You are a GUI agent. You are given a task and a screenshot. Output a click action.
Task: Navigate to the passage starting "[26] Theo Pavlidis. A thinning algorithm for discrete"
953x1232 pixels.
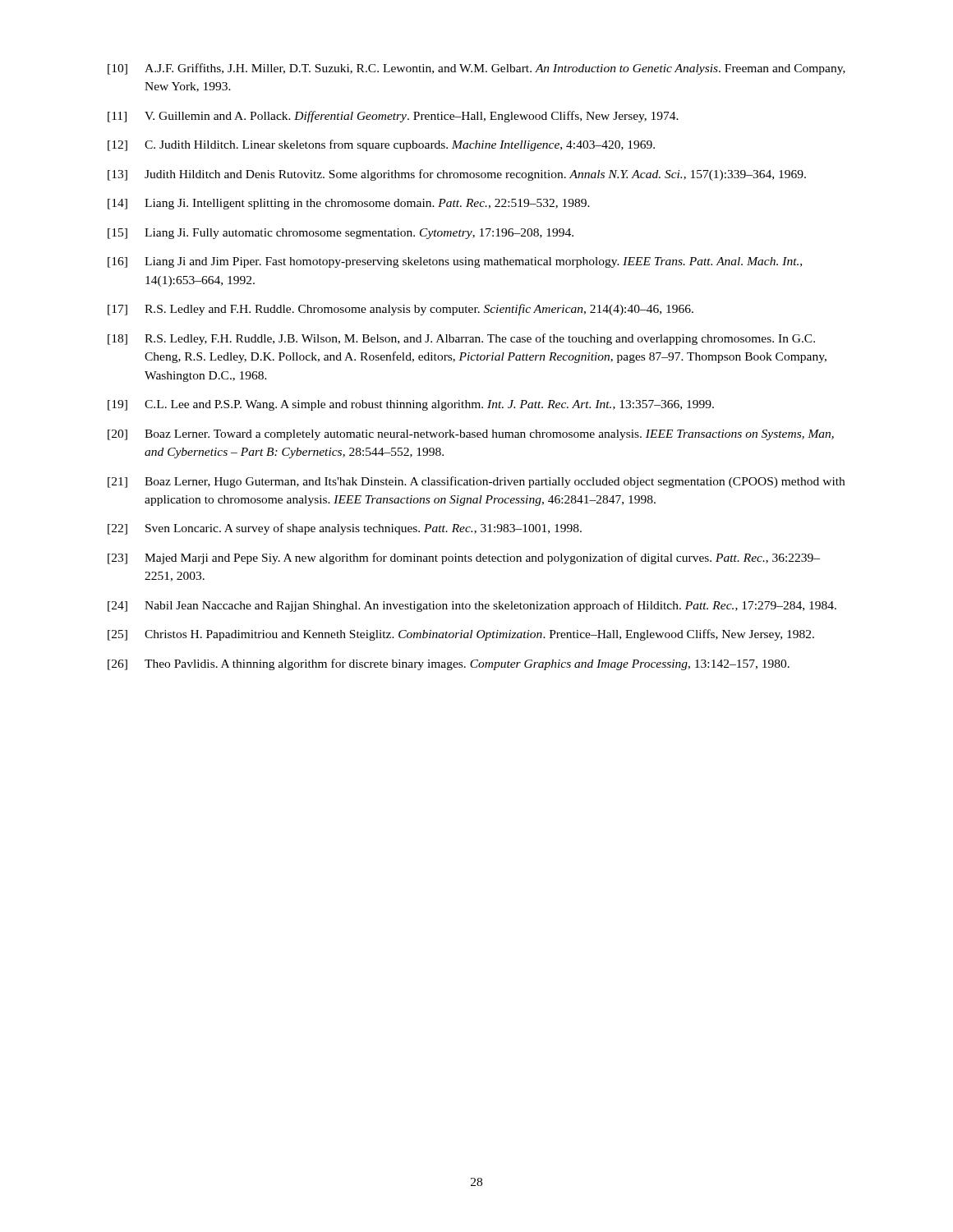pyautogui.click(x=476, y=664)
